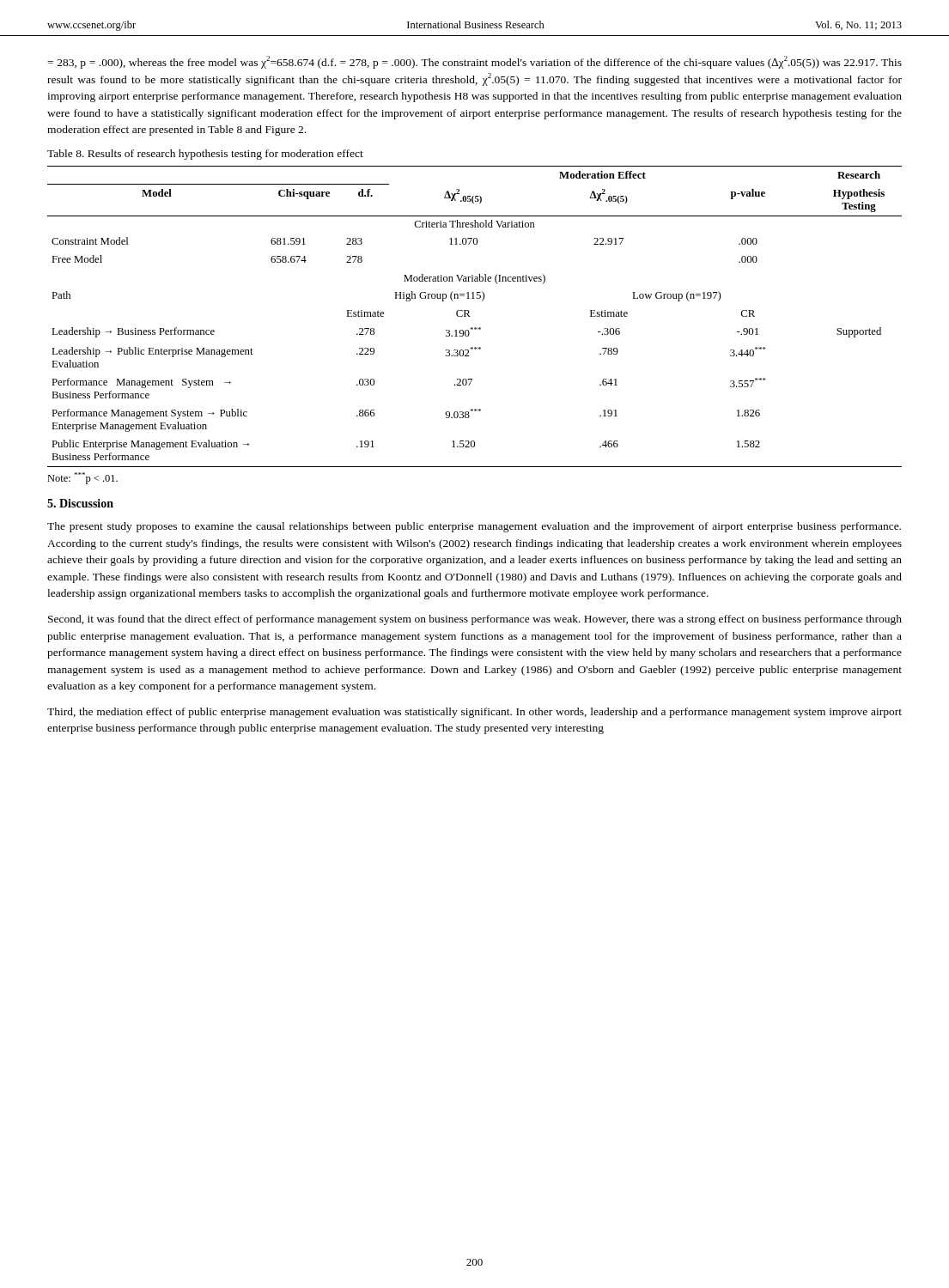Select the text starting "Third, the mediation effect of public"

[474, 720]
